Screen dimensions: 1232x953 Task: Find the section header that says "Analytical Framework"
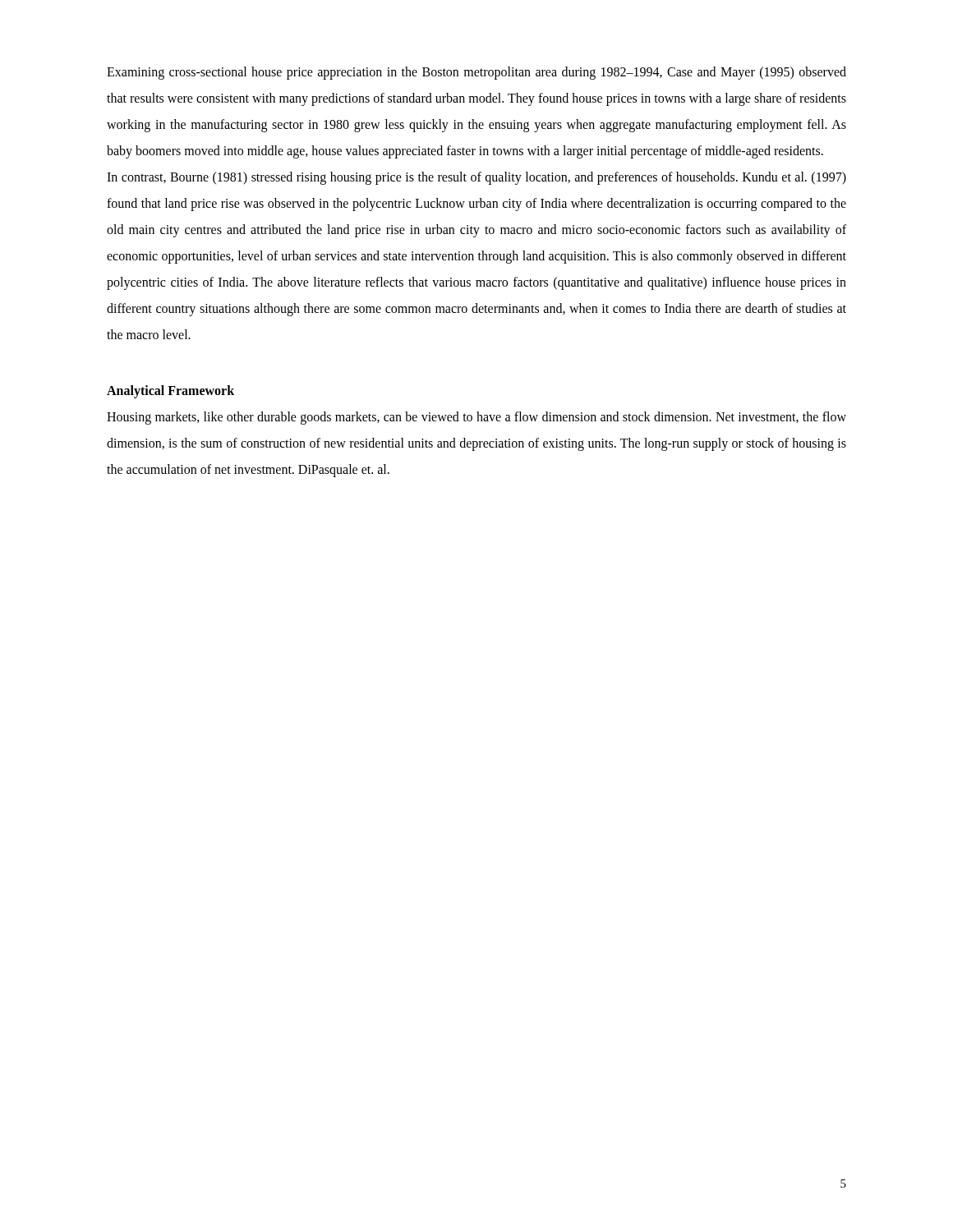(x=171, y=391)
